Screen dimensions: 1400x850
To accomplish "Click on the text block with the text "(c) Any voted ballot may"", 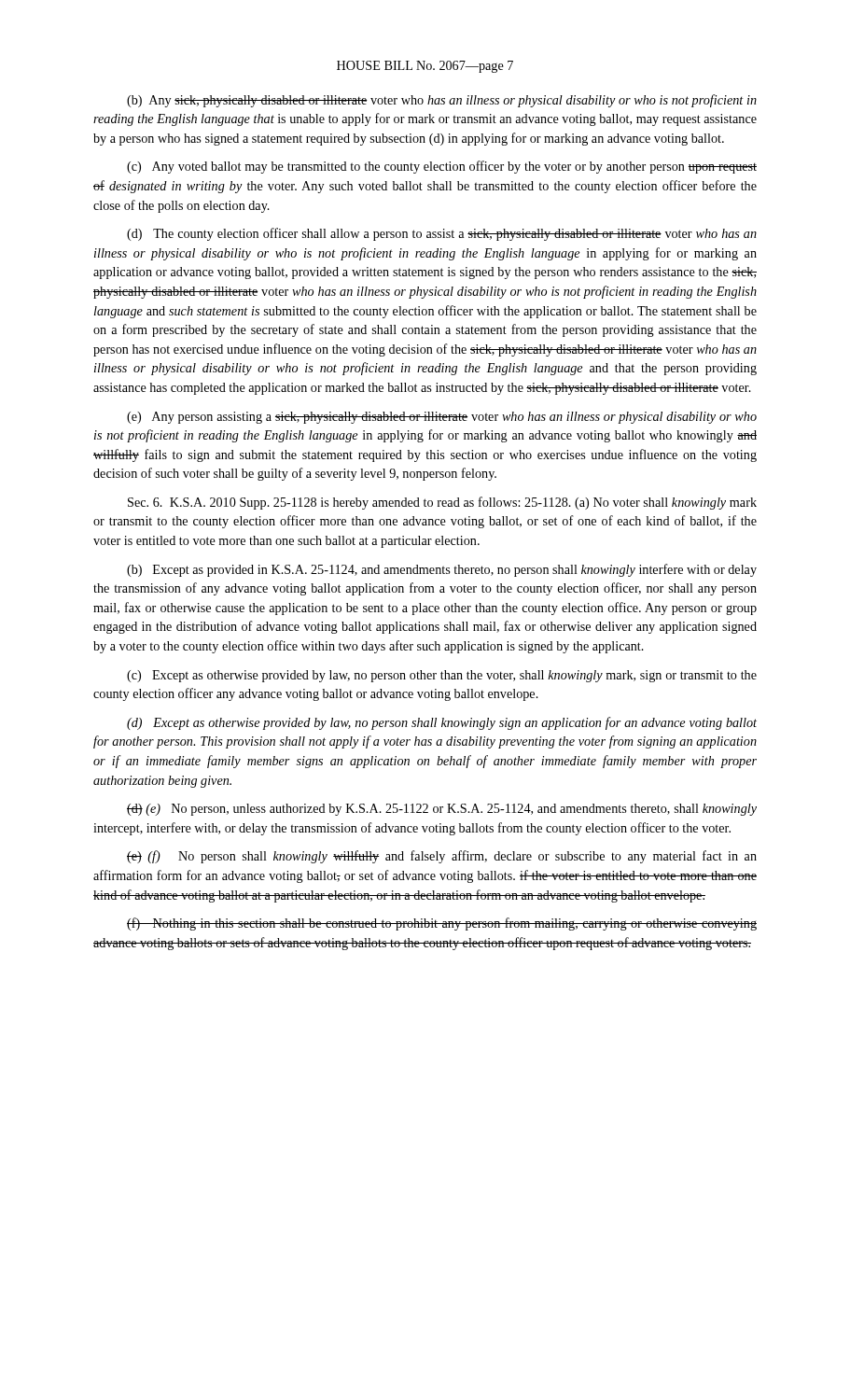I will [x=425, y=186].
